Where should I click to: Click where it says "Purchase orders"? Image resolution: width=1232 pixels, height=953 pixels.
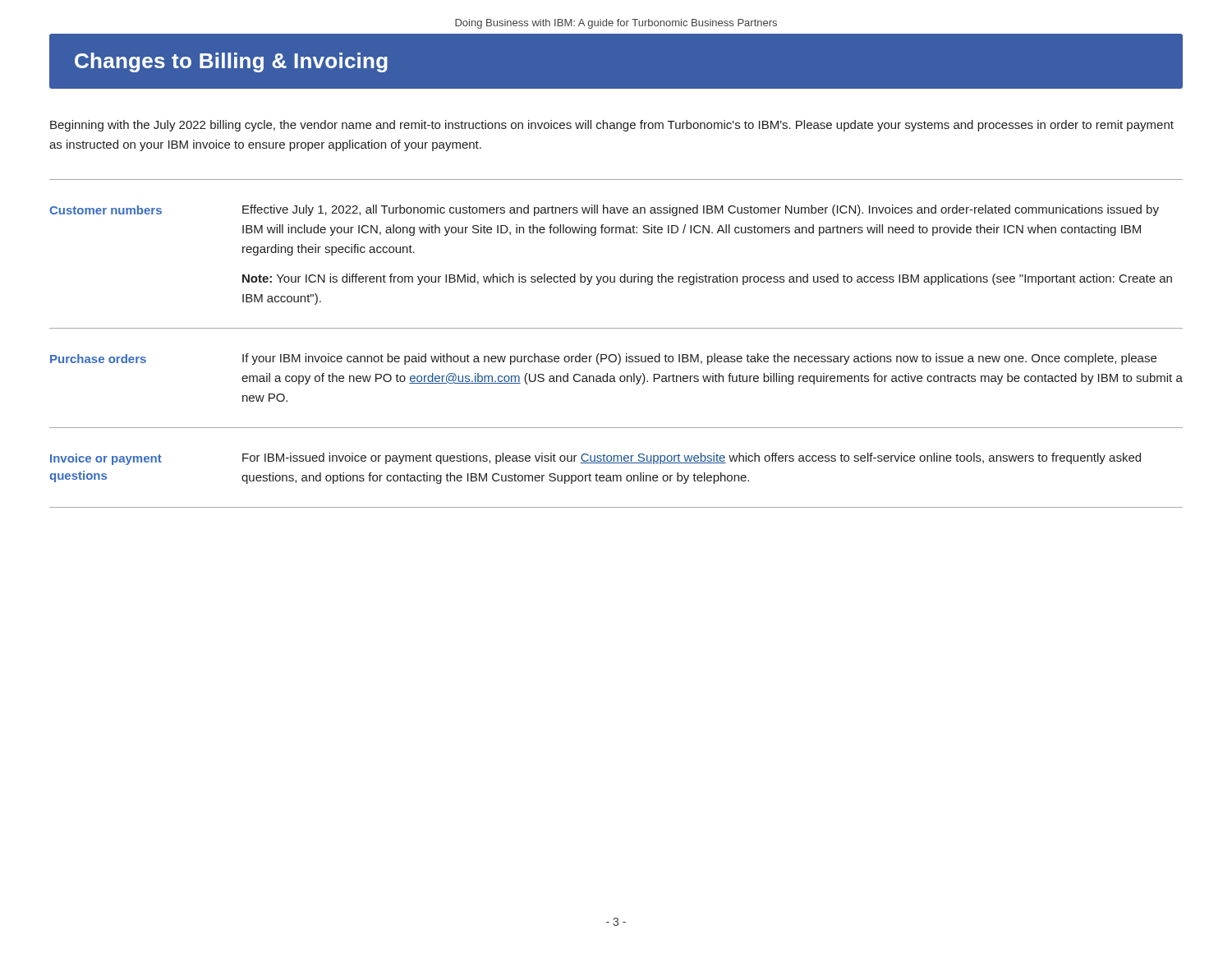(x=98, y=359)
